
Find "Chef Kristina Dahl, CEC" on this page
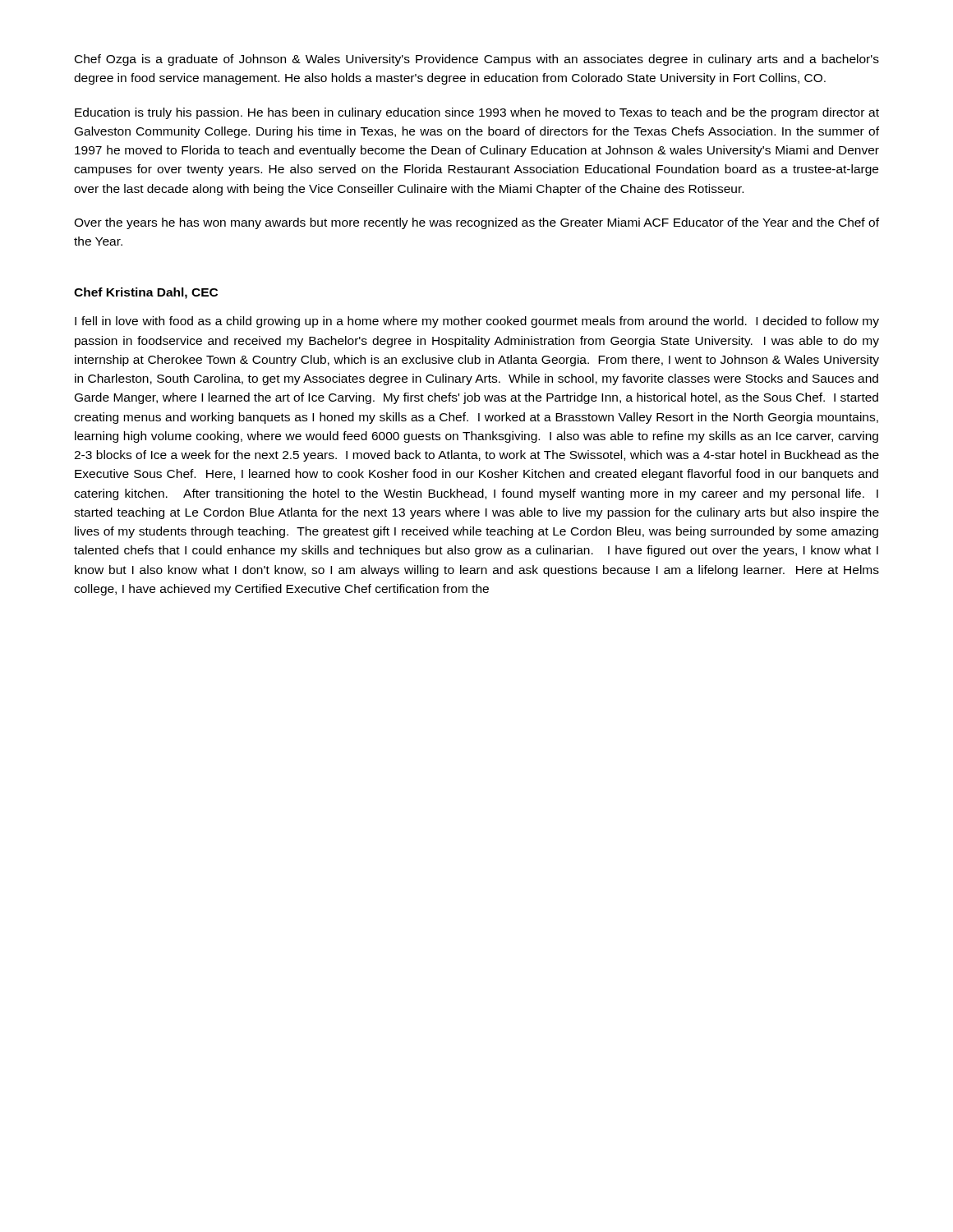click(x=146, y=292)
